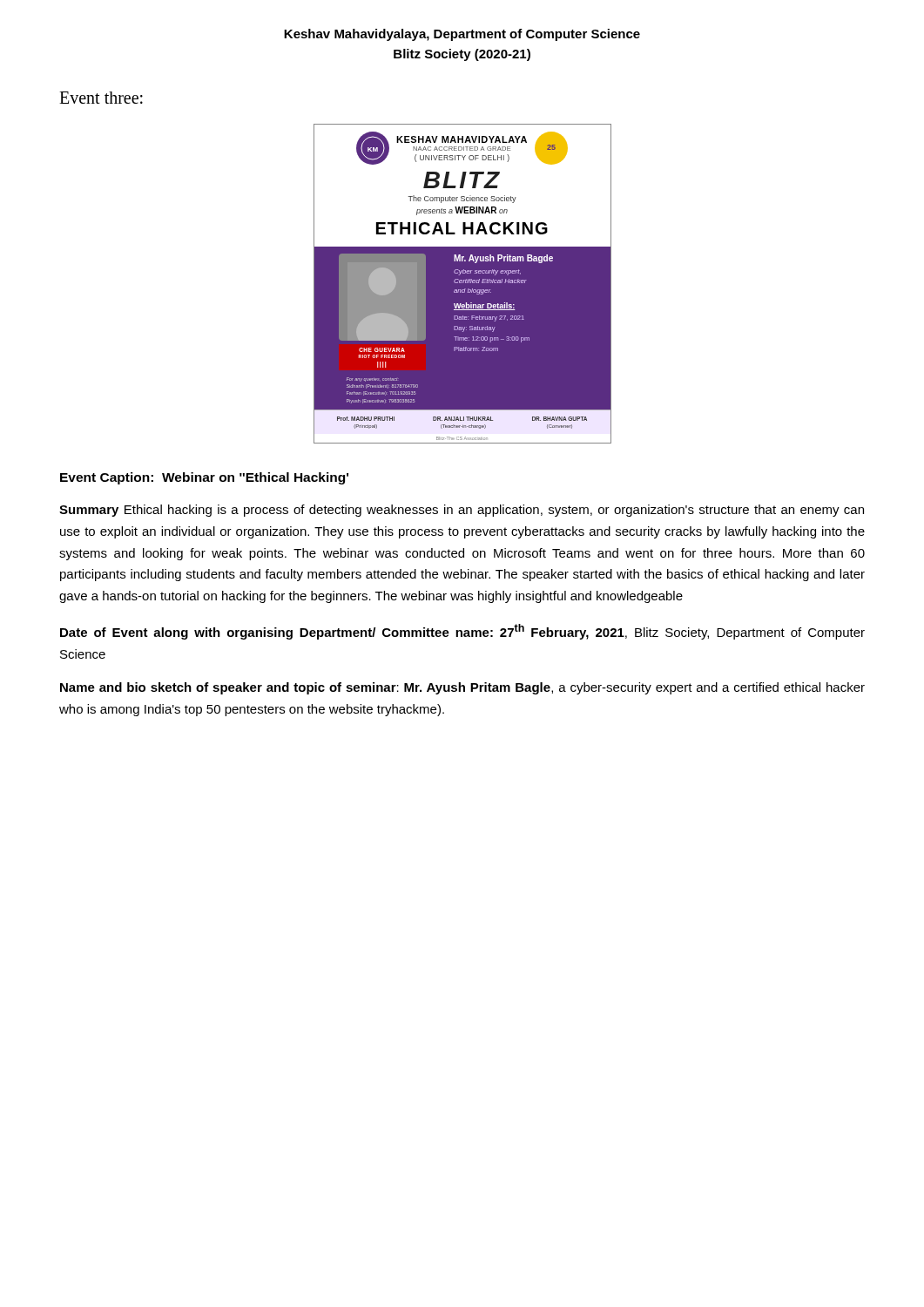The height and width of the screenshot is (1307, 924).
Task: Find the text block containing "Date of Event along with organising Department/"
Action: [462, 641]
